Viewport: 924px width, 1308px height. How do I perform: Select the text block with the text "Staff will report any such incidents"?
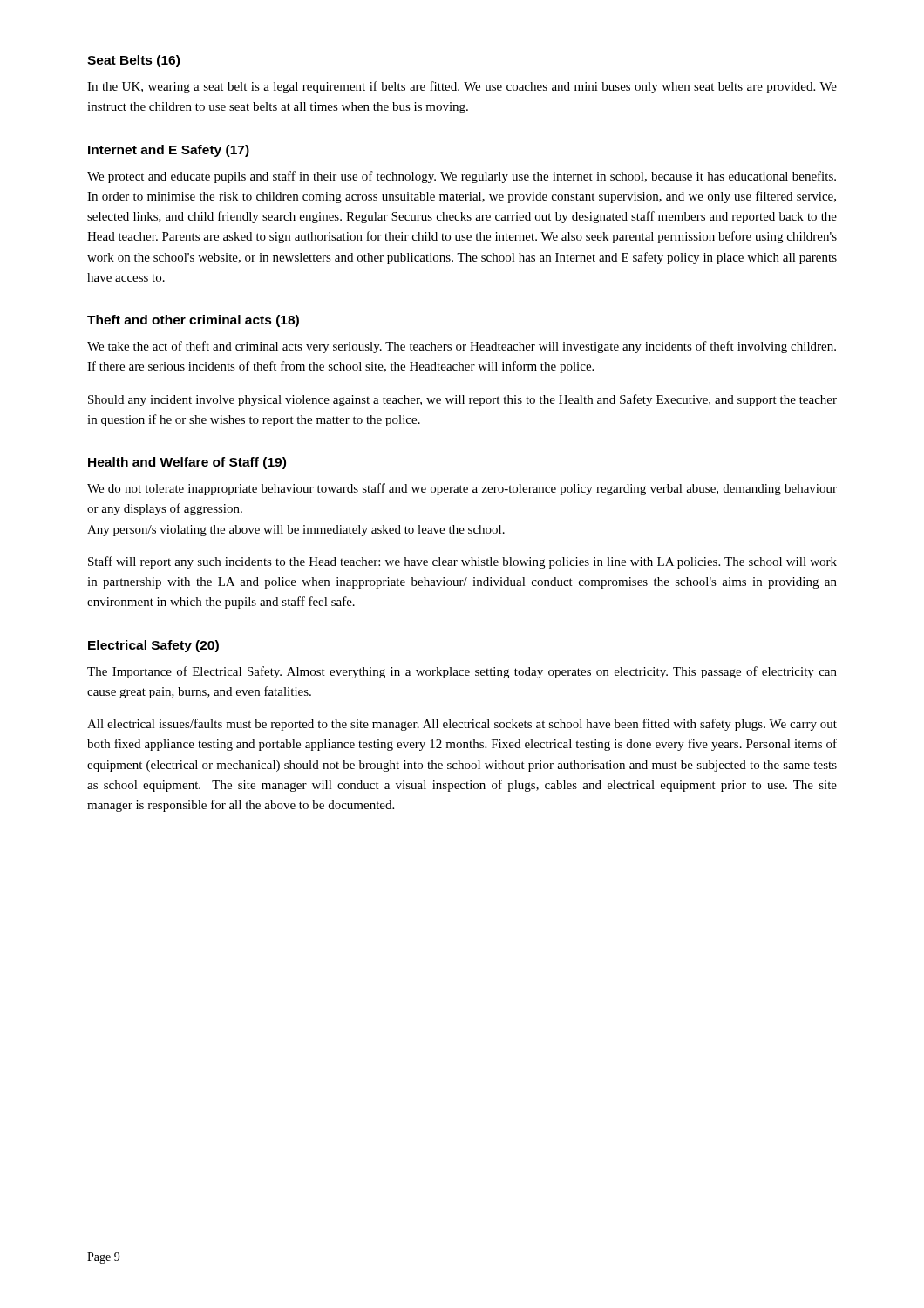point(462,582)
